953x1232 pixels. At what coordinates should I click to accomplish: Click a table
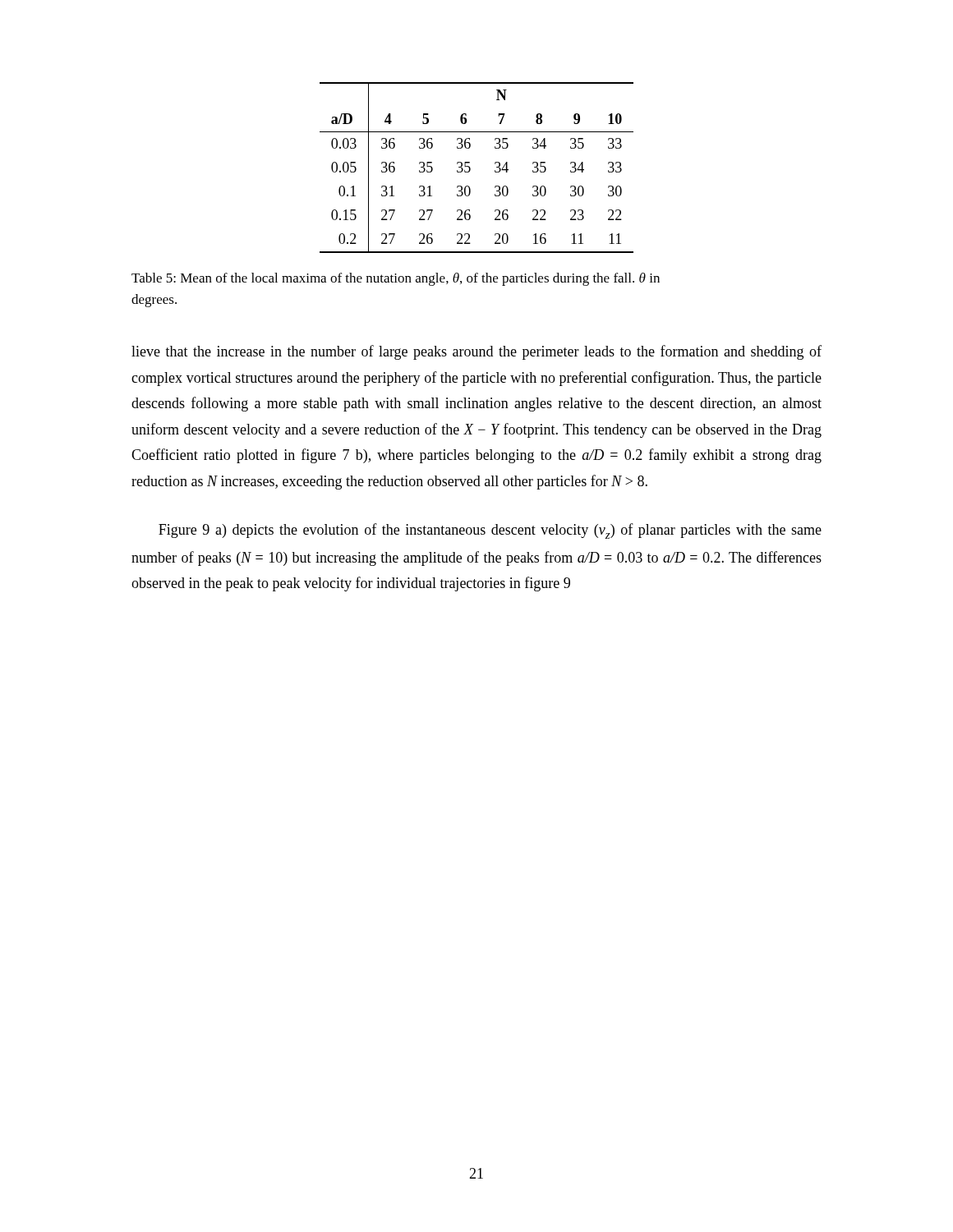pyautogui.click(x=476, y=168)
